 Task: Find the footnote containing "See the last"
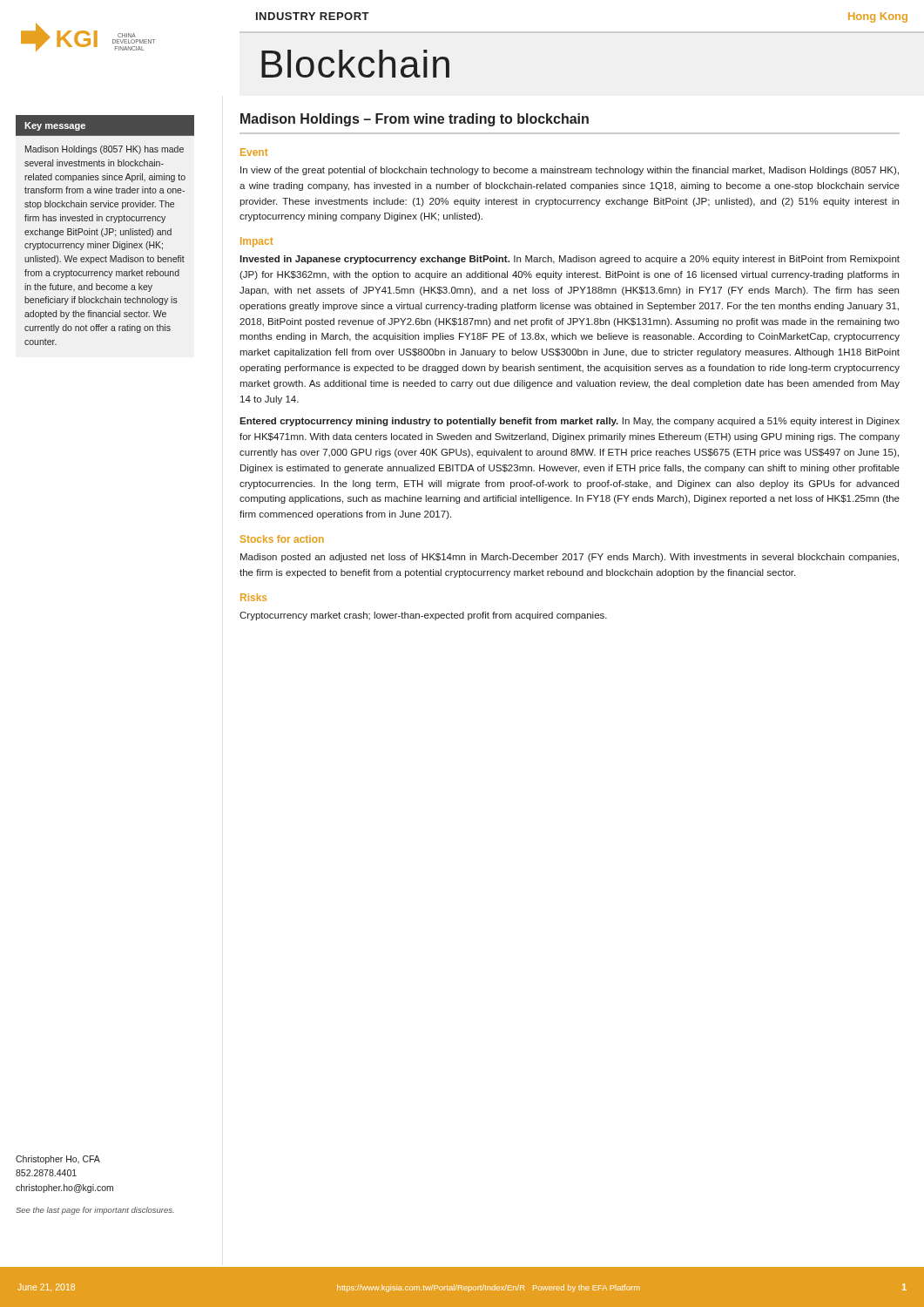95,1210
